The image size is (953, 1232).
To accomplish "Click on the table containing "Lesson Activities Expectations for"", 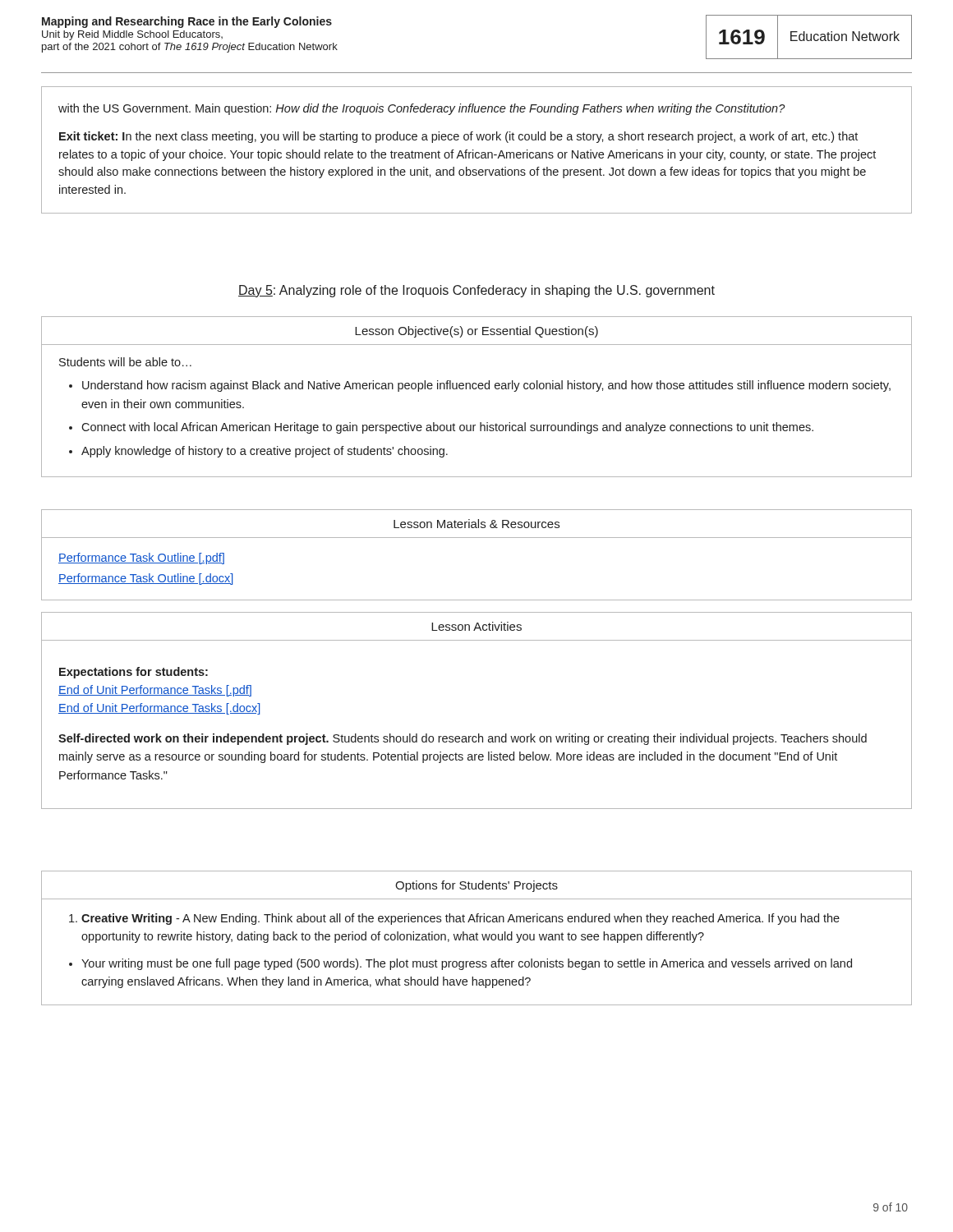I will pyautogui.click(x=476, y=710).
